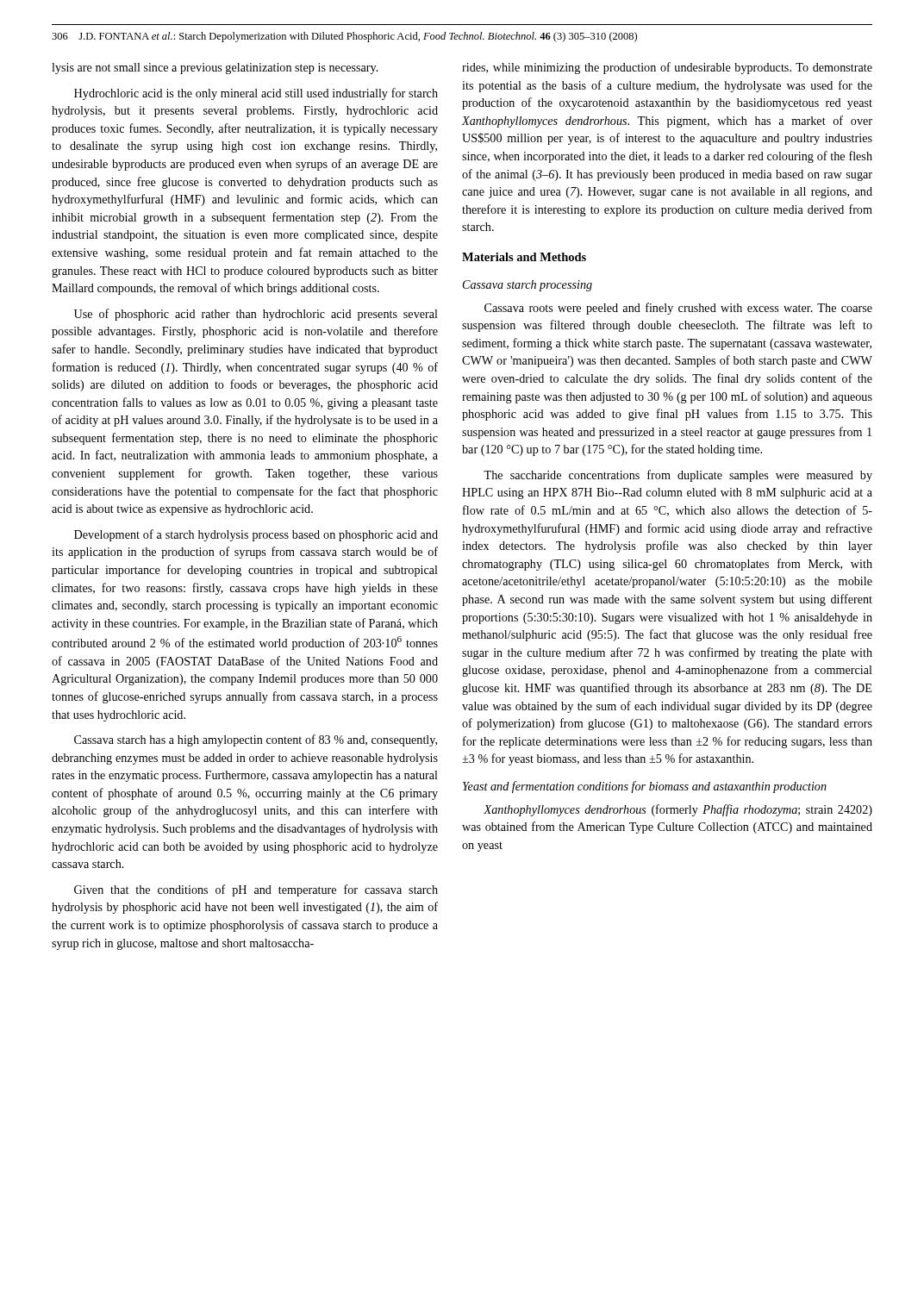924x1293 pixels.
Task: Point to the element starting "Given that the conditions"
Action: 245,916
